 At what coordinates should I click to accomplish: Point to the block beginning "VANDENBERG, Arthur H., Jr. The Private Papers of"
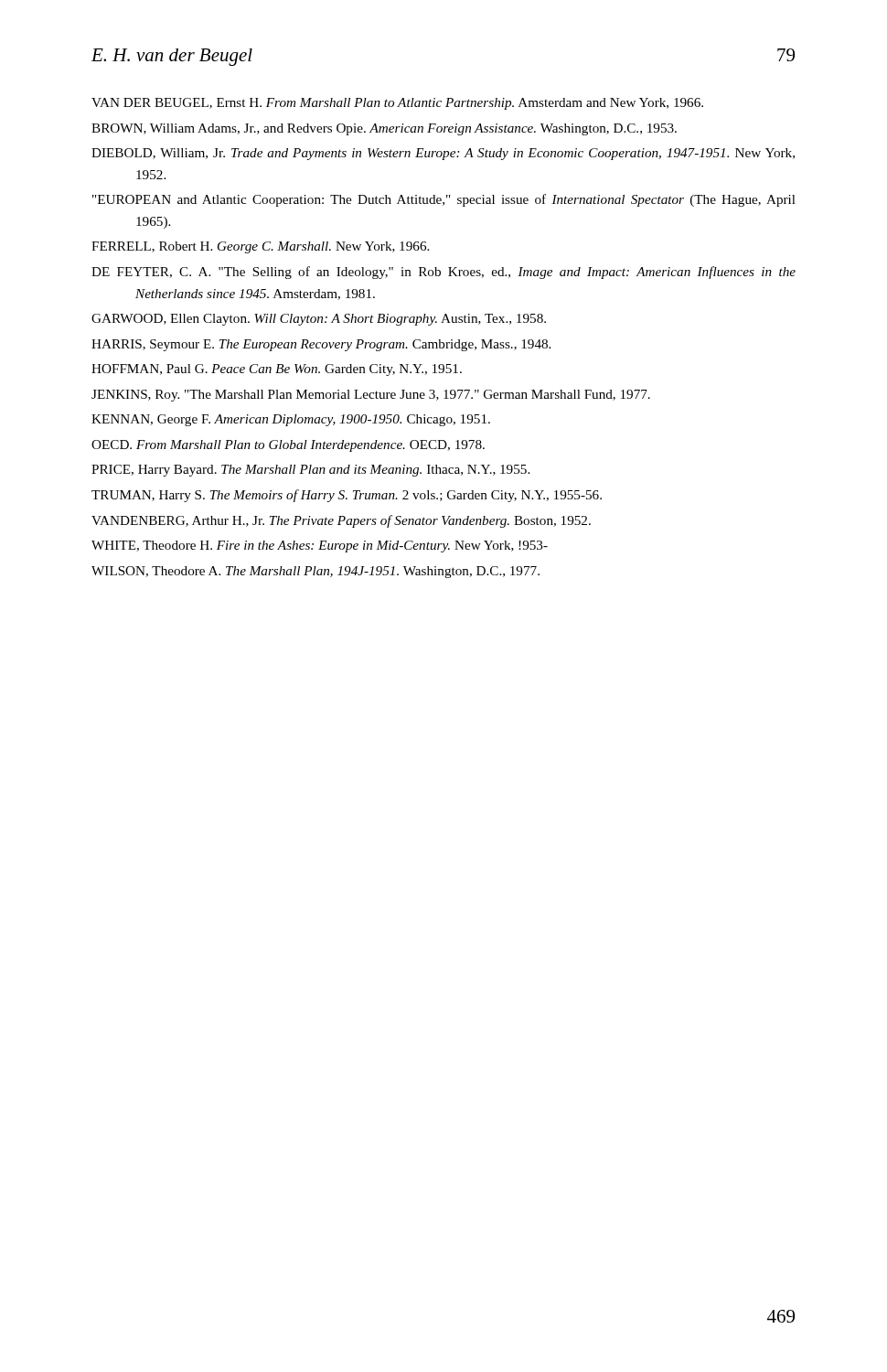pos(341,520)
